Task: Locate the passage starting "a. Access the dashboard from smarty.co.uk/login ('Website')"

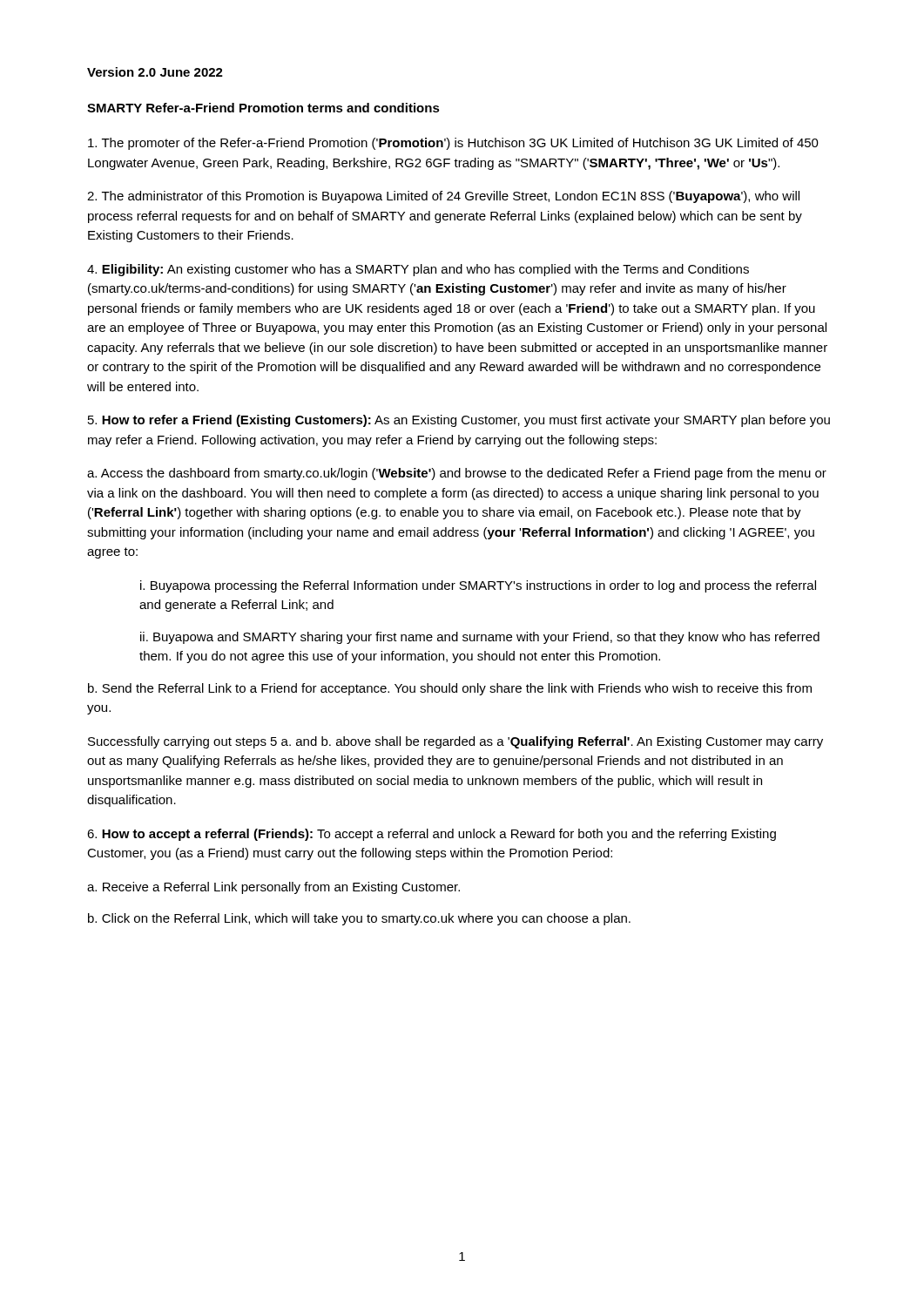Action: [x=457, y=512]
